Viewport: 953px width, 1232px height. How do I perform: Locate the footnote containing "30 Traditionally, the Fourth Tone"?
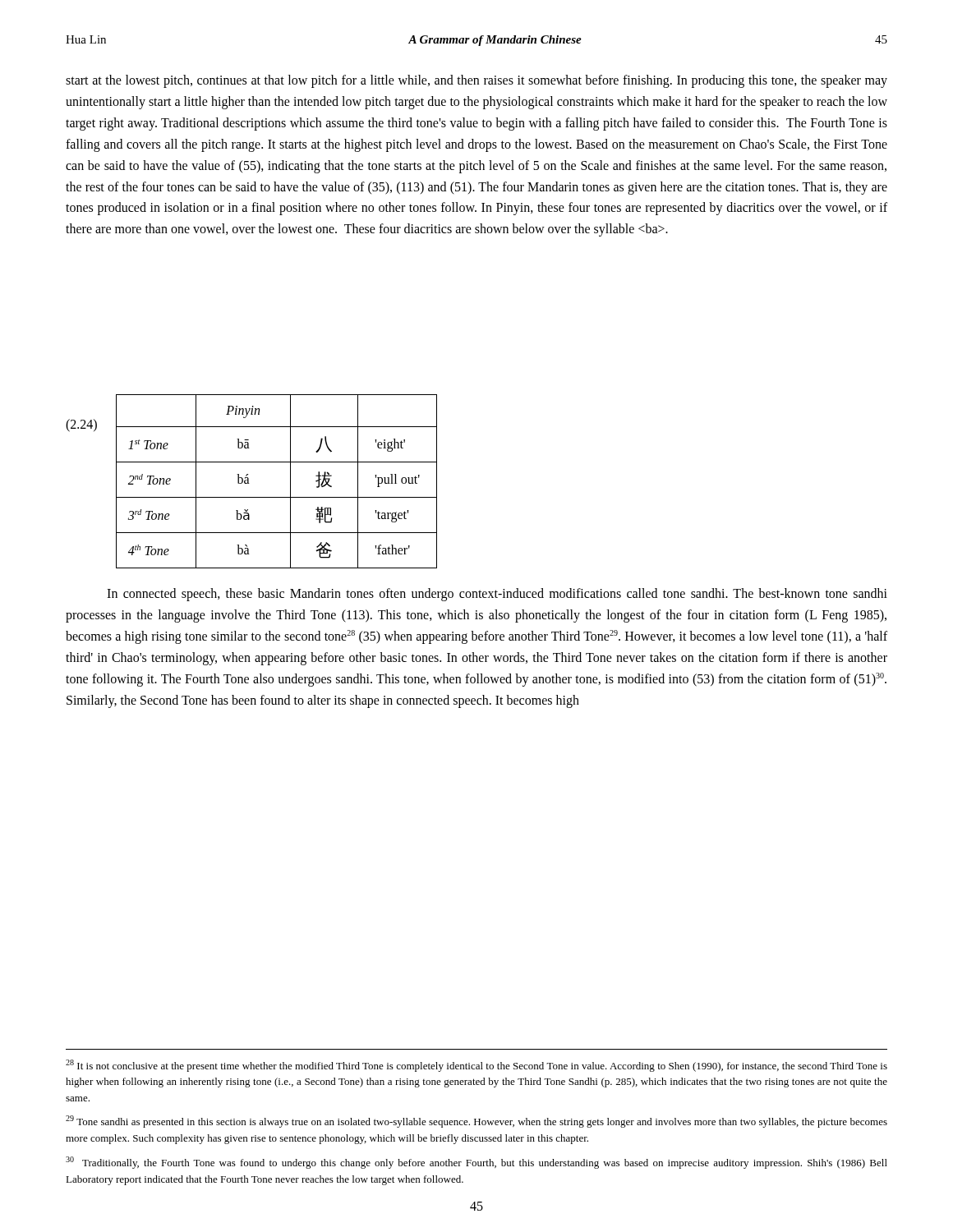[x=476, y=1170]
